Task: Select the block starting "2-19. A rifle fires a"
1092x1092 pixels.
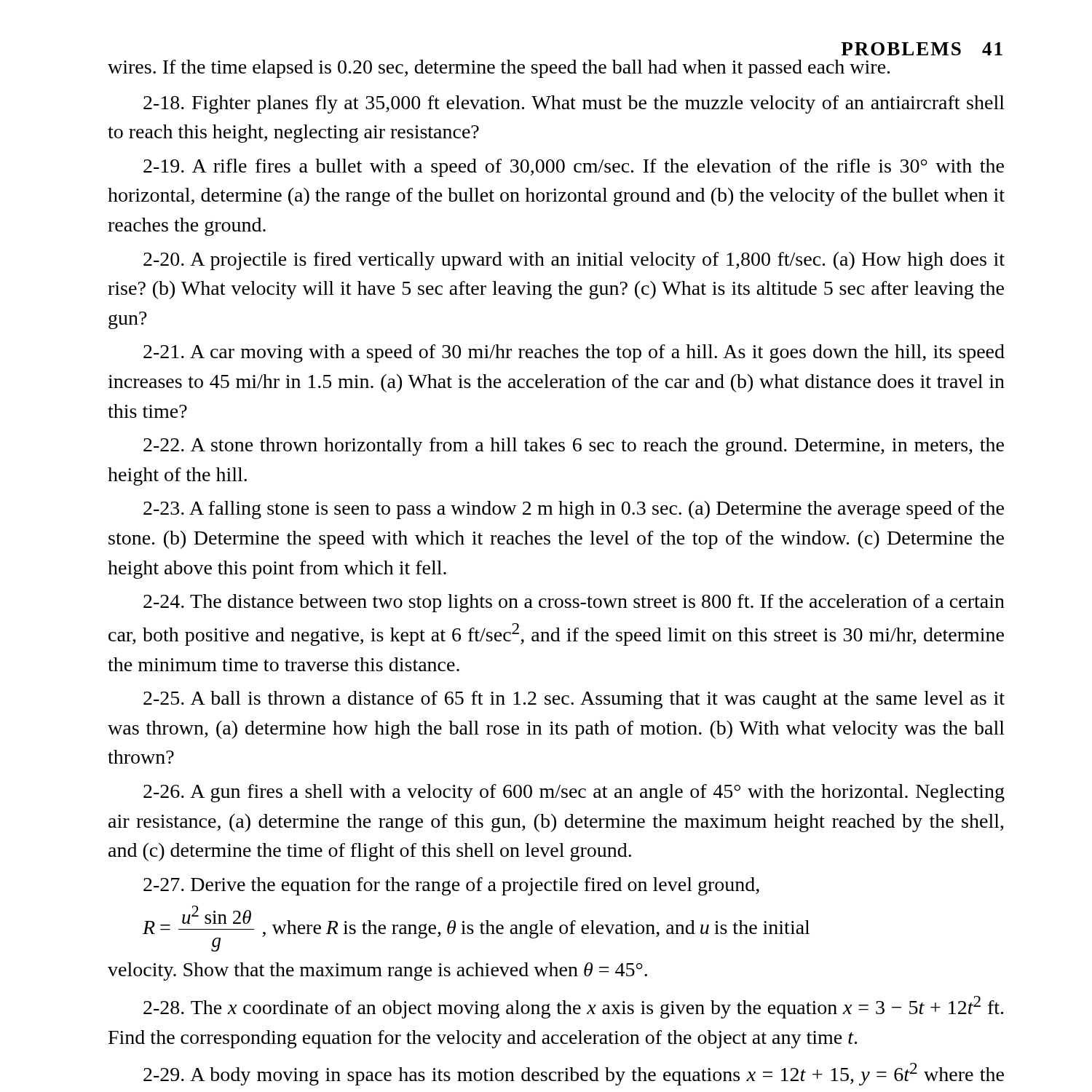Action: tap(556, 196)
